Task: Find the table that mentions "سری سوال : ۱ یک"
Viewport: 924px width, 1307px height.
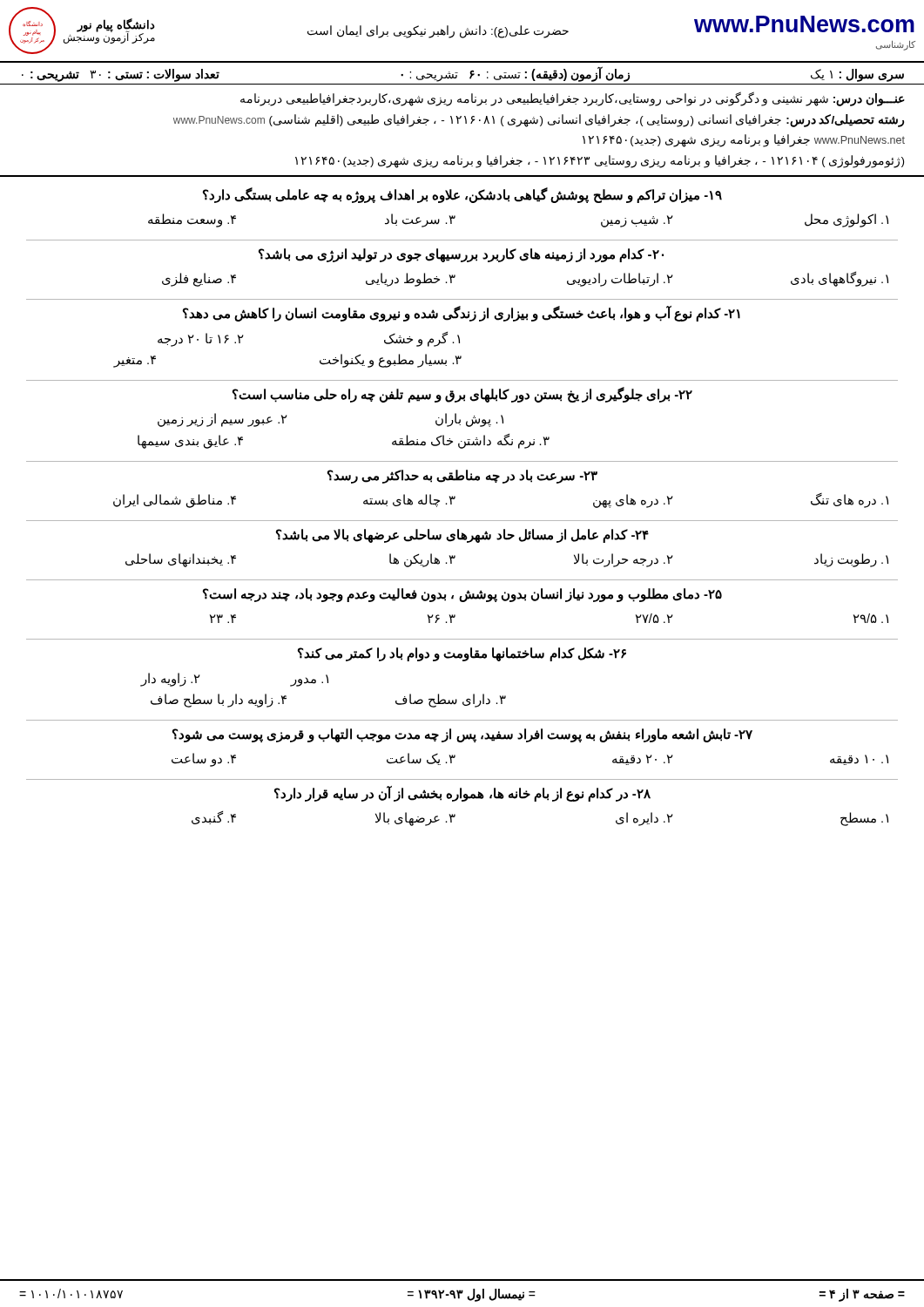Action: (462, 74)
